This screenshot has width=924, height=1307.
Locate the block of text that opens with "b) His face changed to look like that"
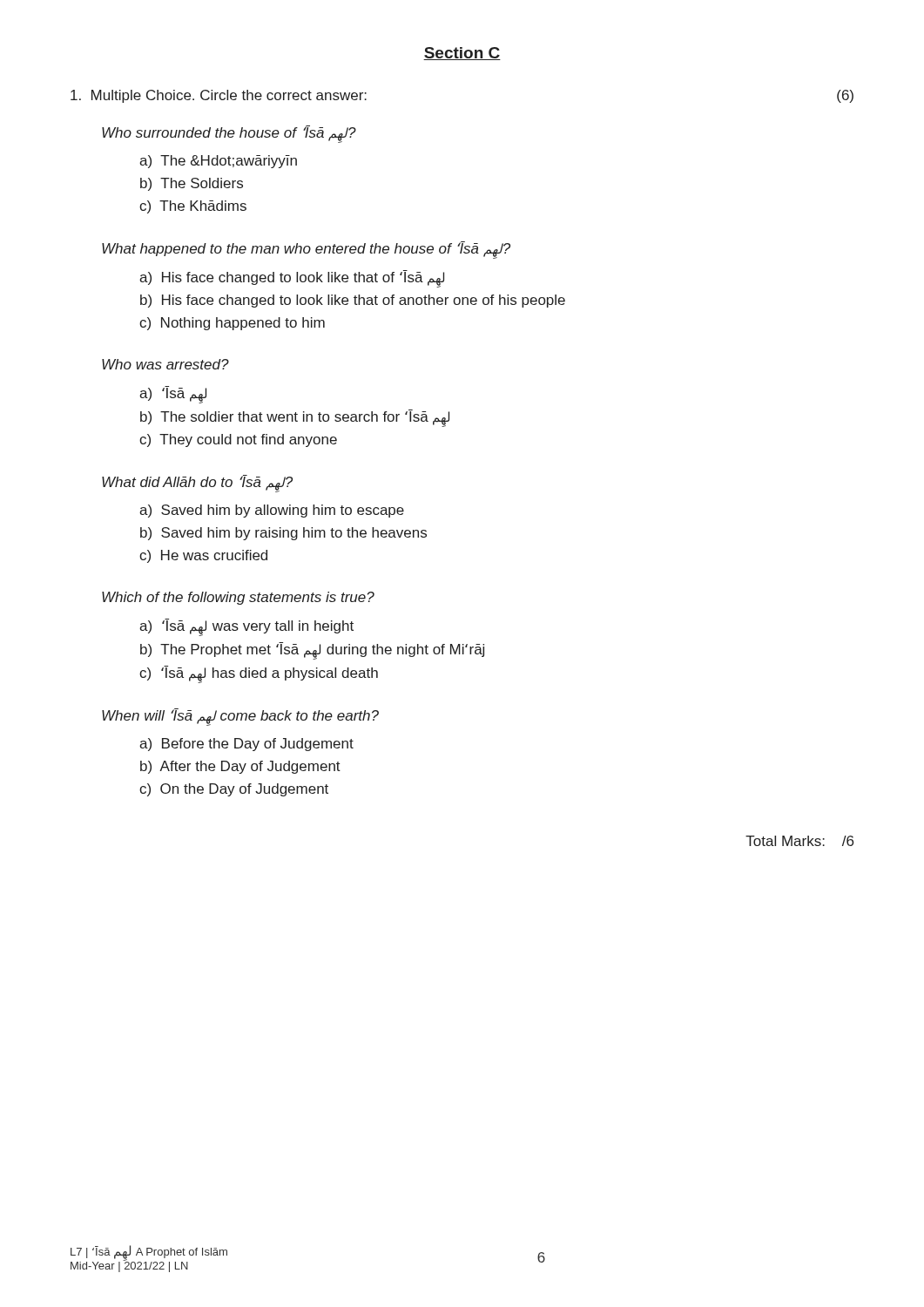click(353, 300)
